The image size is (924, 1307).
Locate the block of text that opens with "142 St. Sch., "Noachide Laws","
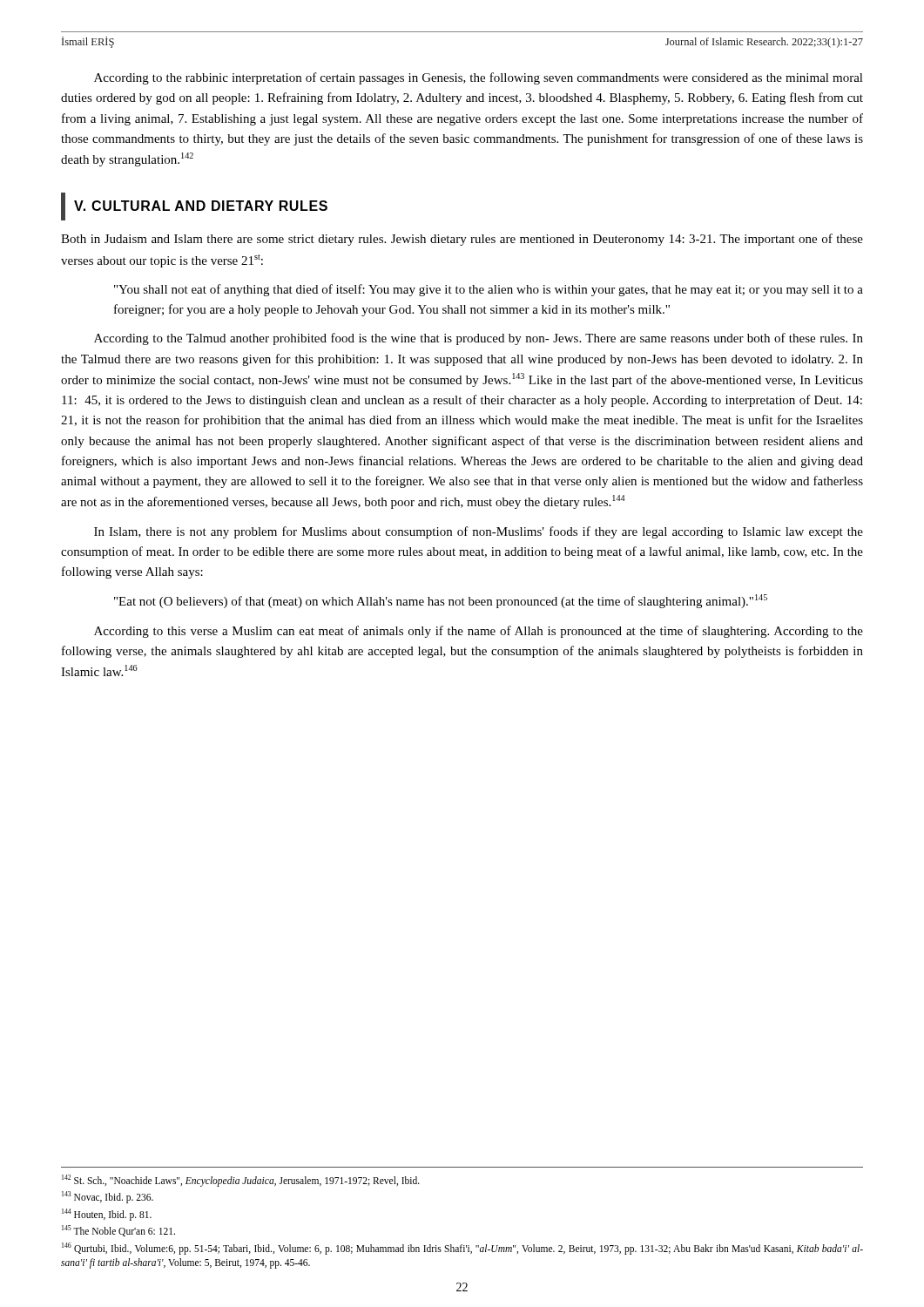[240, 1180]
